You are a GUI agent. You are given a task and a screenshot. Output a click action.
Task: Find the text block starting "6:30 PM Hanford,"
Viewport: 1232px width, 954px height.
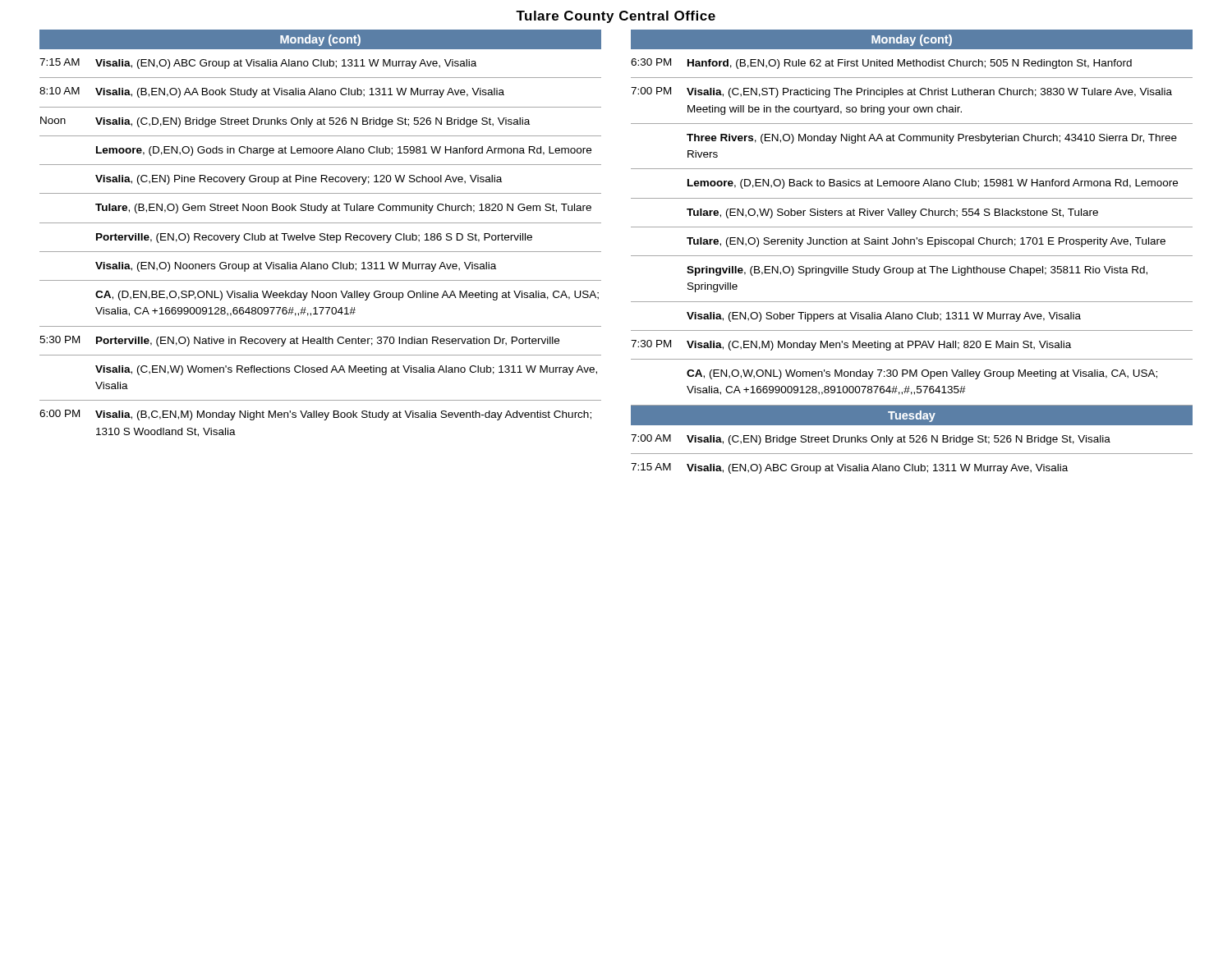point(912,63)
